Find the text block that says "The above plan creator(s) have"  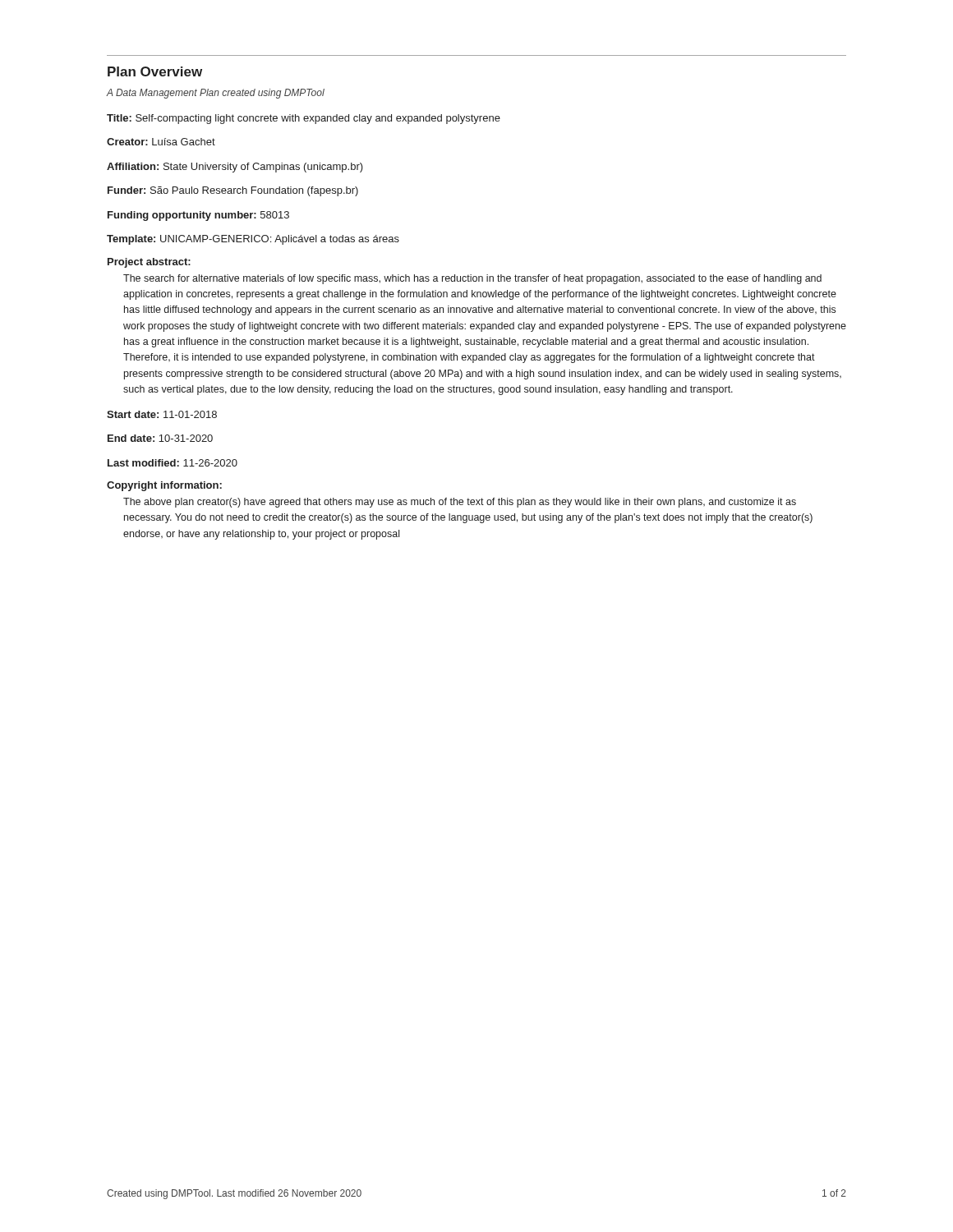(x=468, y=518)
